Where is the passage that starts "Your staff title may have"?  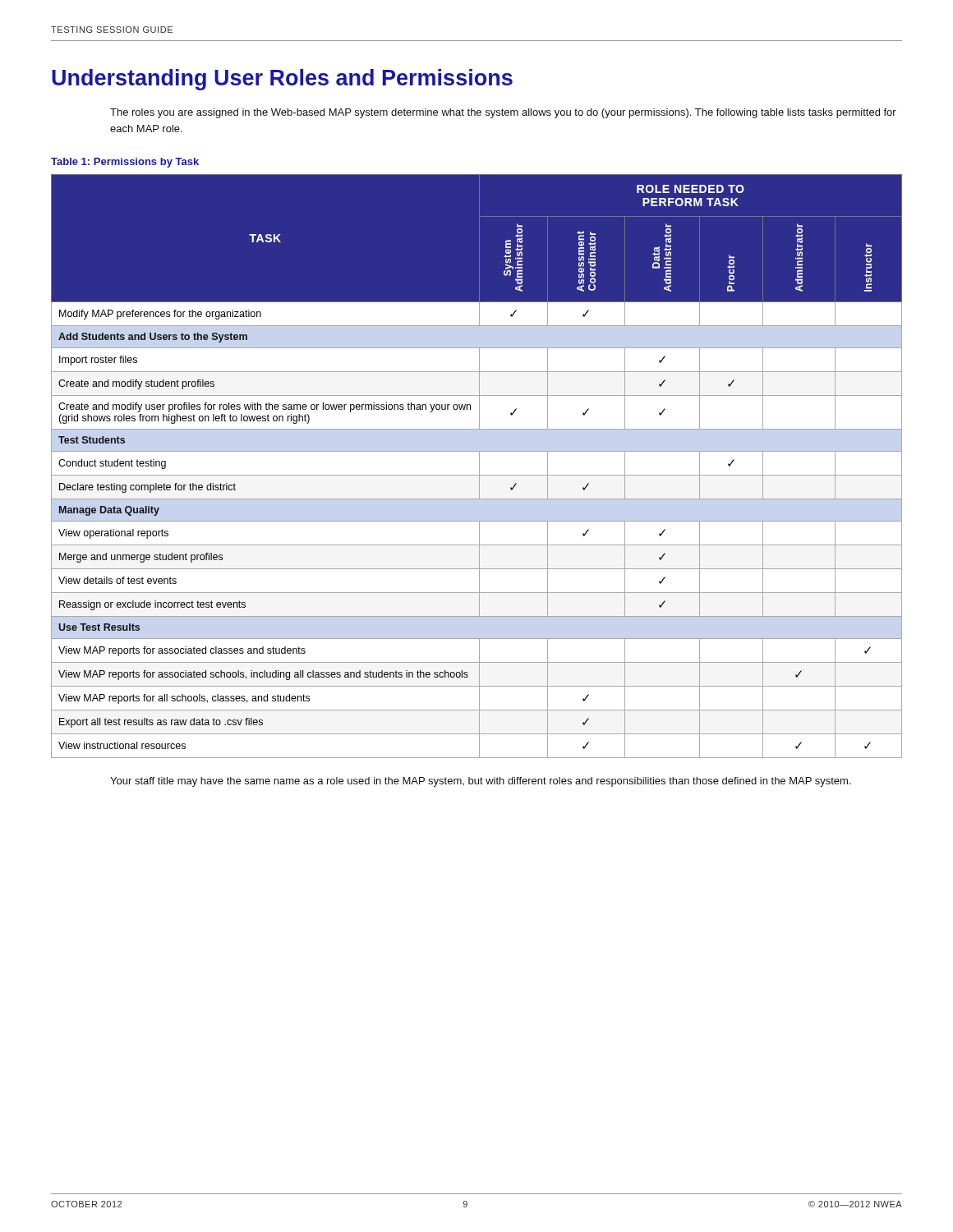pos(481,780)
